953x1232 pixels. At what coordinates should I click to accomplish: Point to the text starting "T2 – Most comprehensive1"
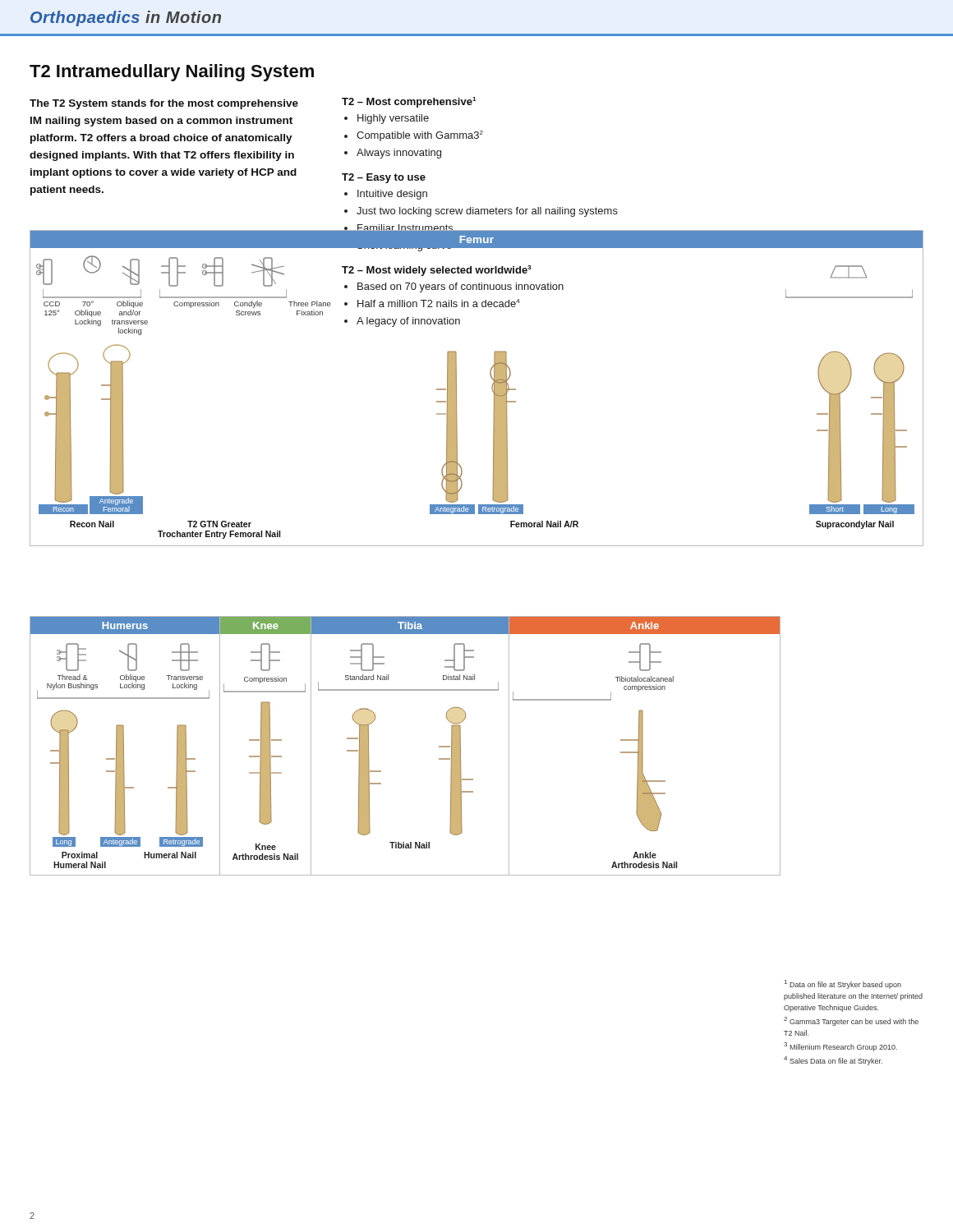(409, 102)
